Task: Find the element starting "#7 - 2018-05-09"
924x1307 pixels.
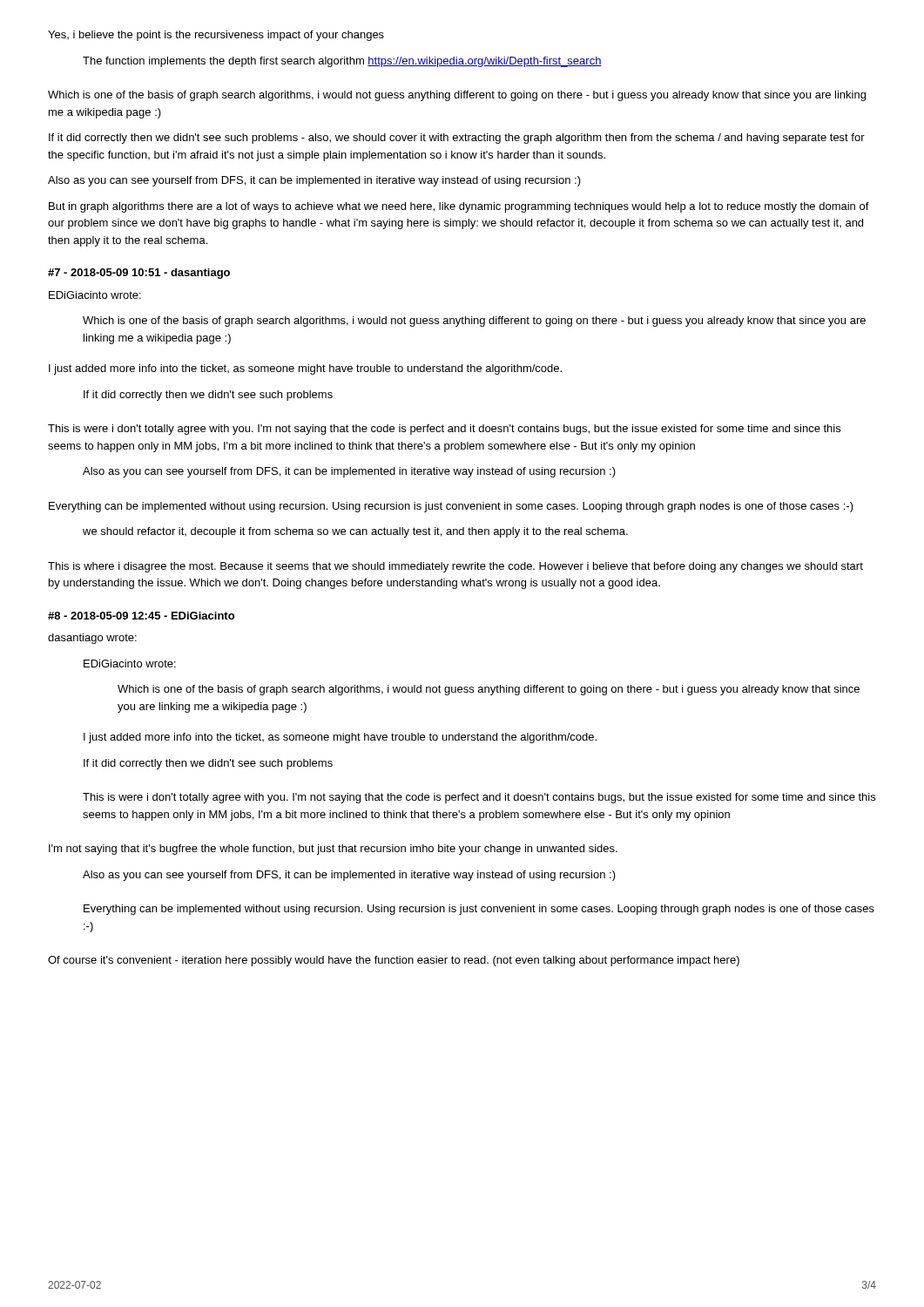Action: point(139,274)
